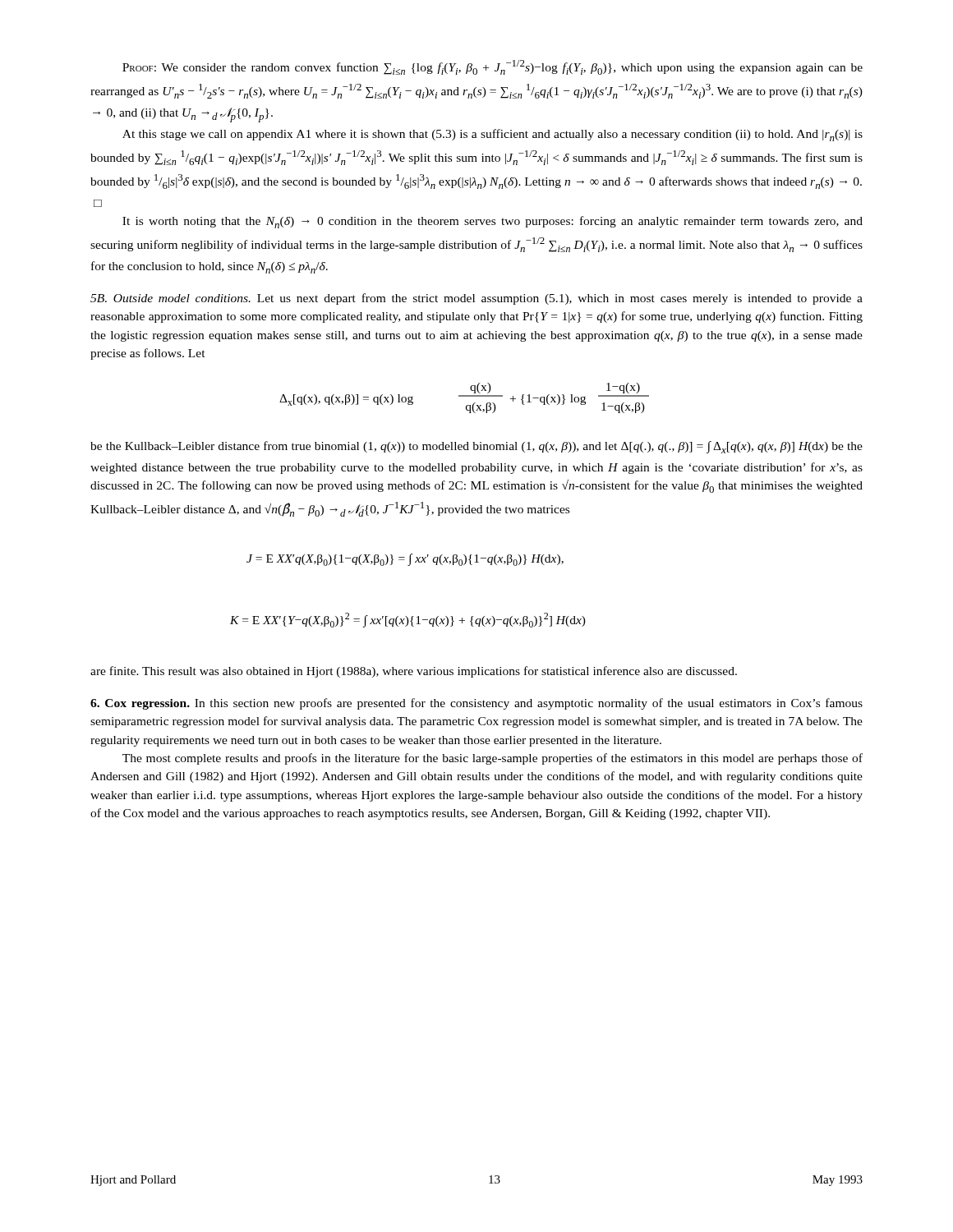This screenshot has height=1232, width=953.
Task: Where is the formula that starts "Δx[q(x), q(x,β)] = q(x) log q(x) q(x,β)"?
Action: [x=476, y=397]
